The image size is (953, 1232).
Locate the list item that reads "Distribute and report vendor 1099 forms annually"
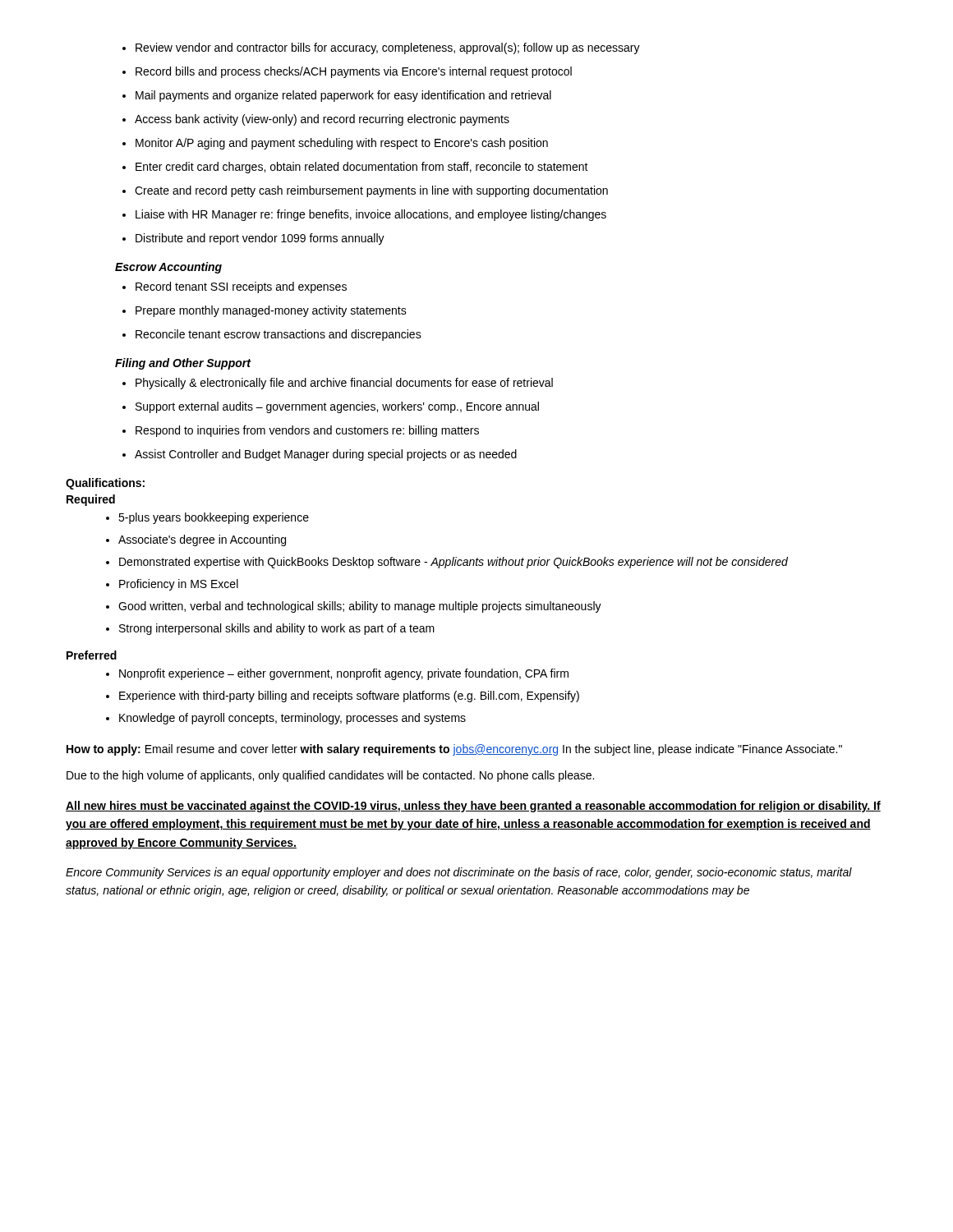[253, 239]
